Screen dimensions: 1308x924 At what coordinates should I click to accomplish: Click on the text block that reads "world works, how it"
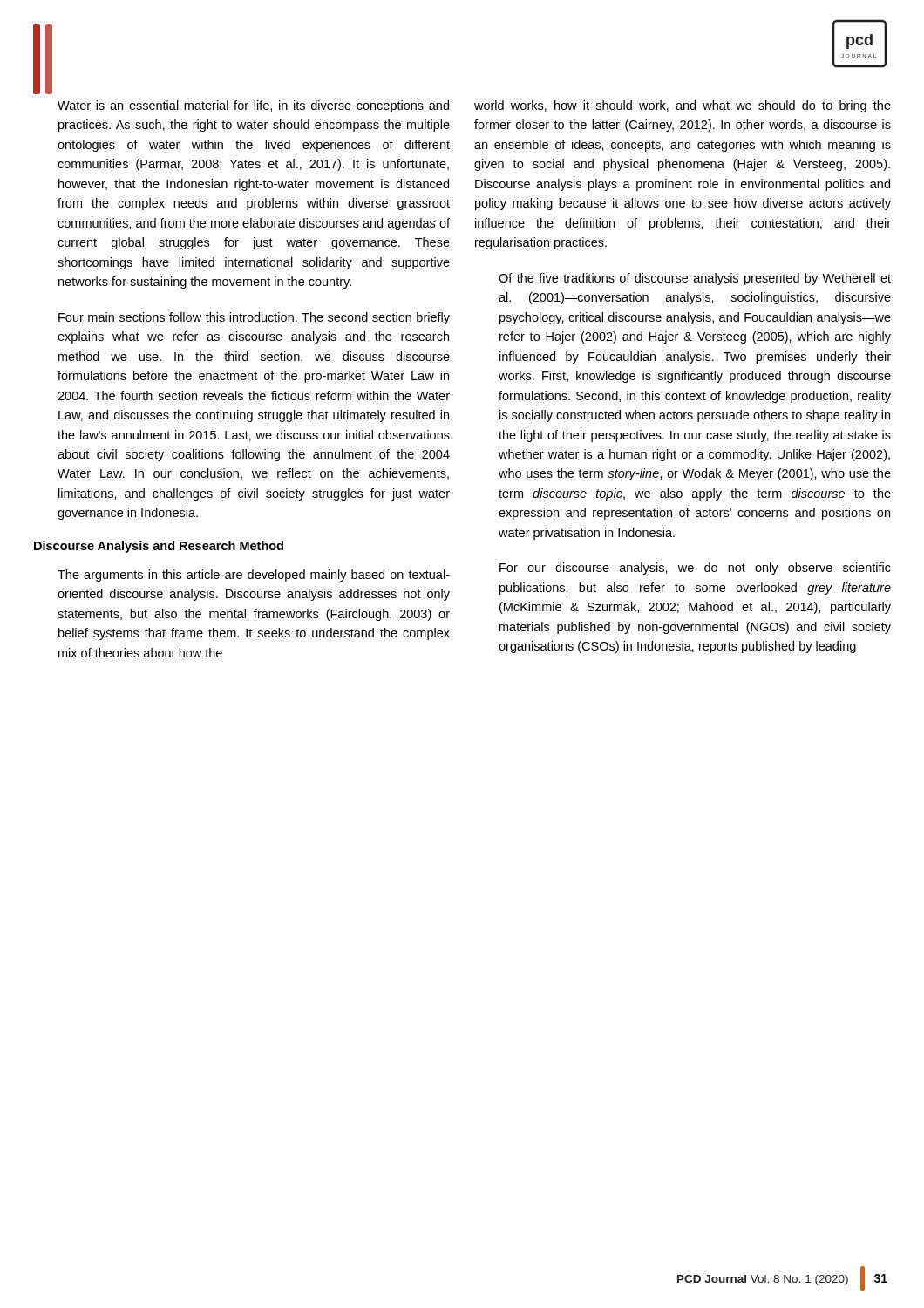point(683,174)
